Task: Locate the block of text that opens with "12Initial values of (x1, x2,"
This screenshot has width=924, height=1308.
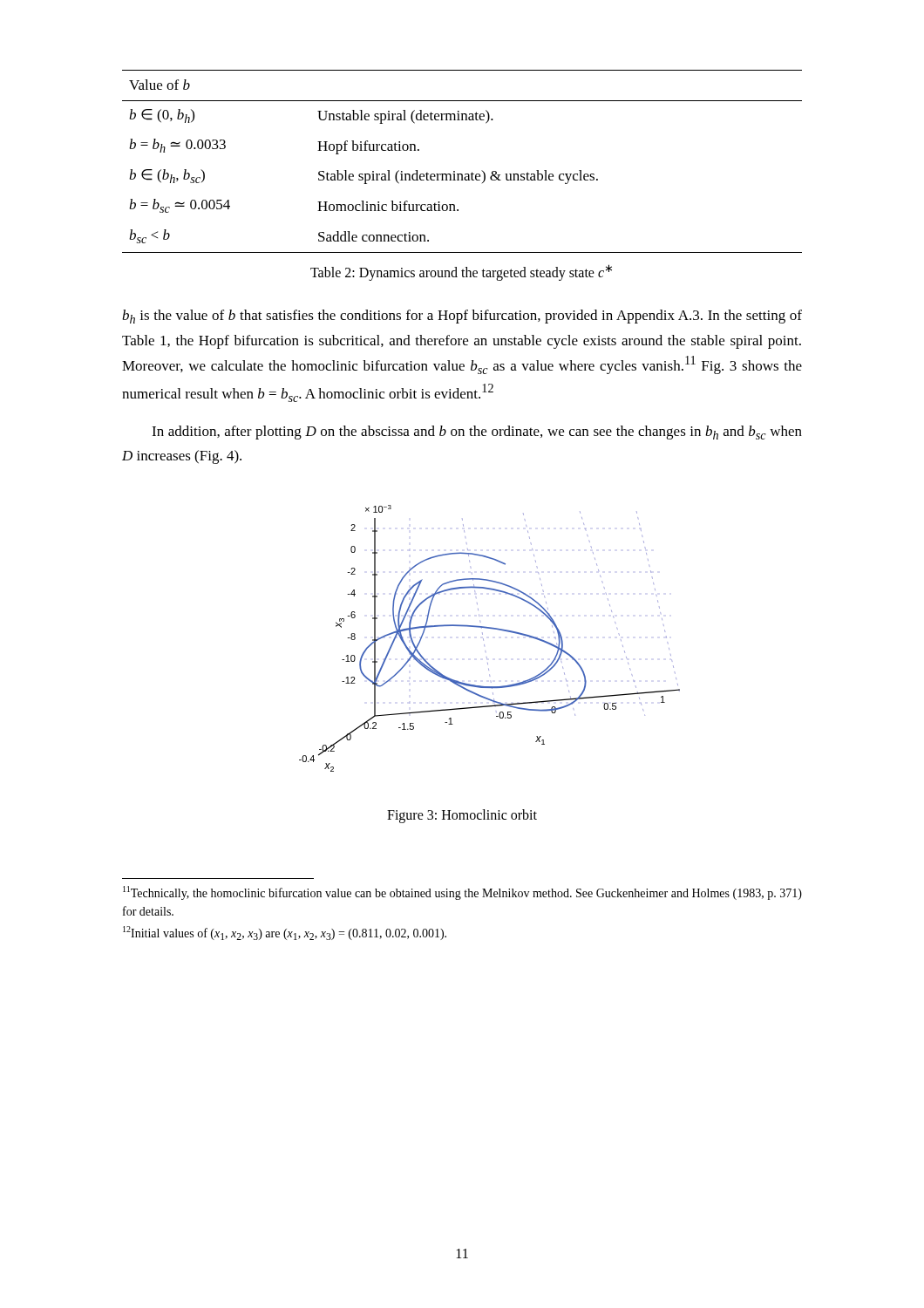Action: tap(285, 934)
